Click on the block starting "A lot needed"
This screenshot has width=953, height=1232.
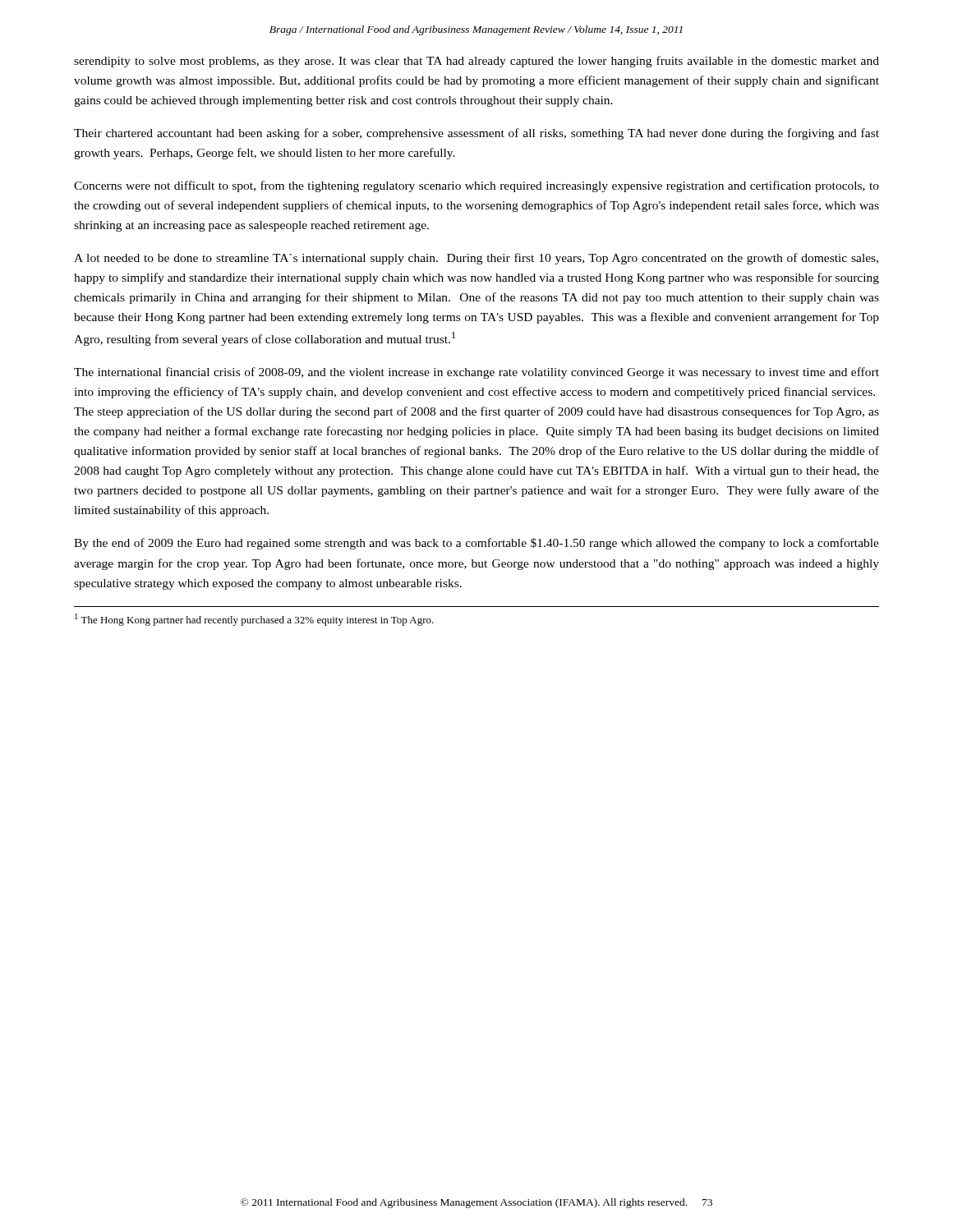(x=476, y=298)
